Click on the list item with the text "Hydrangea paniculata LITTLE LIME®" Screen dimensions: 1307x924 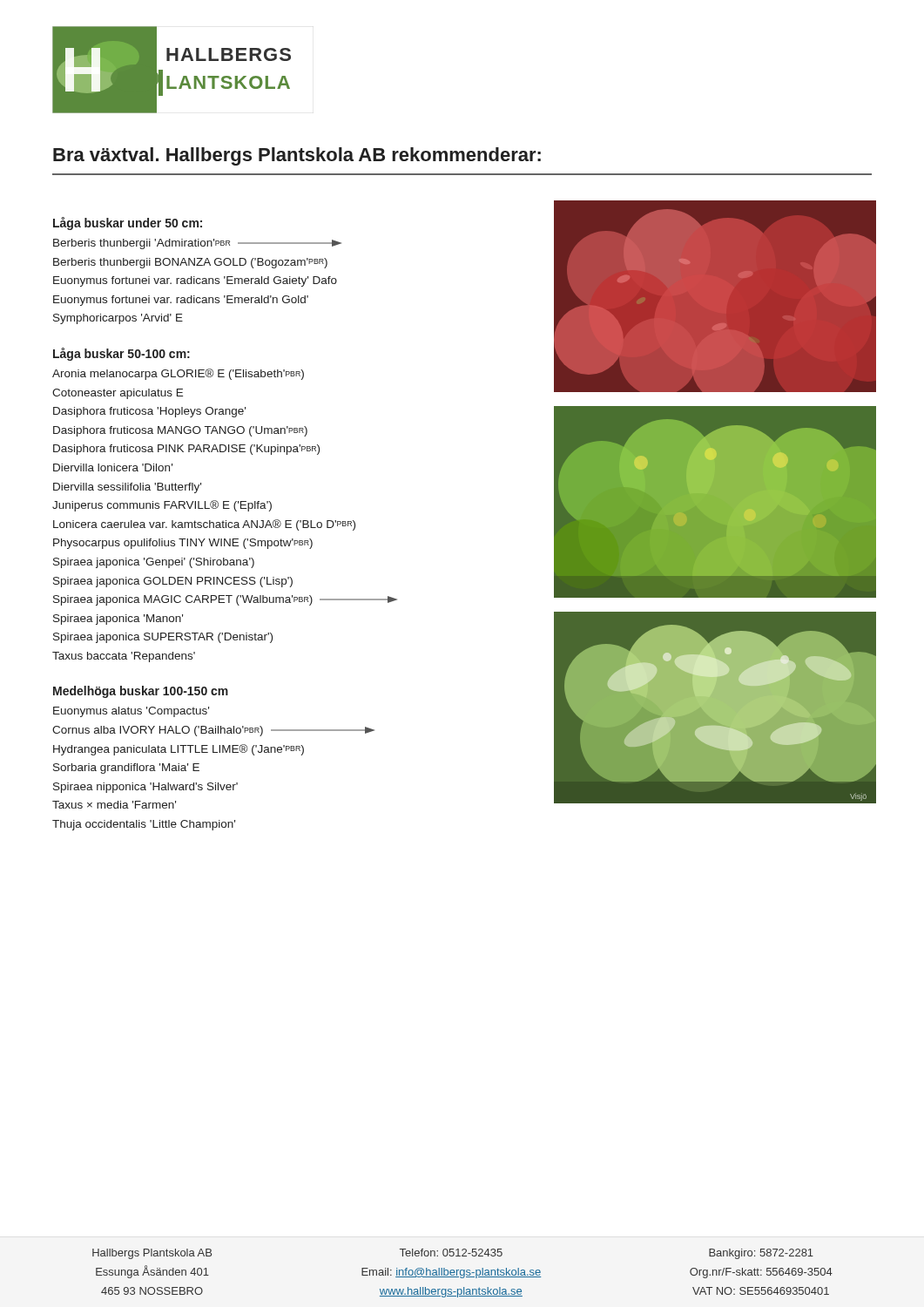click(178, 749)
